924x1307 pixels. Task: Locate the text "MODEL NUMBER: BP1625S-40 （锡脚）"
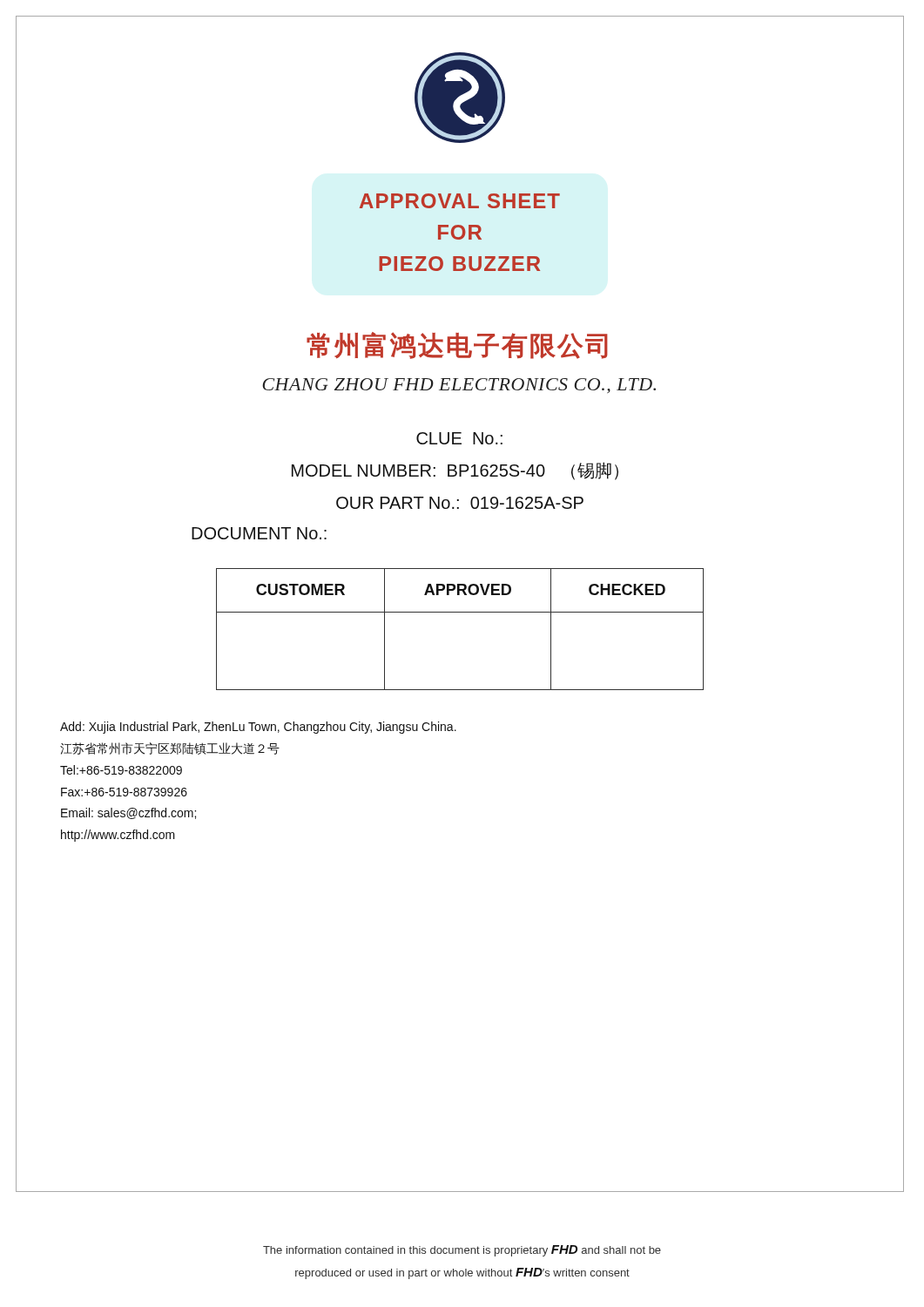pos(460,471)
